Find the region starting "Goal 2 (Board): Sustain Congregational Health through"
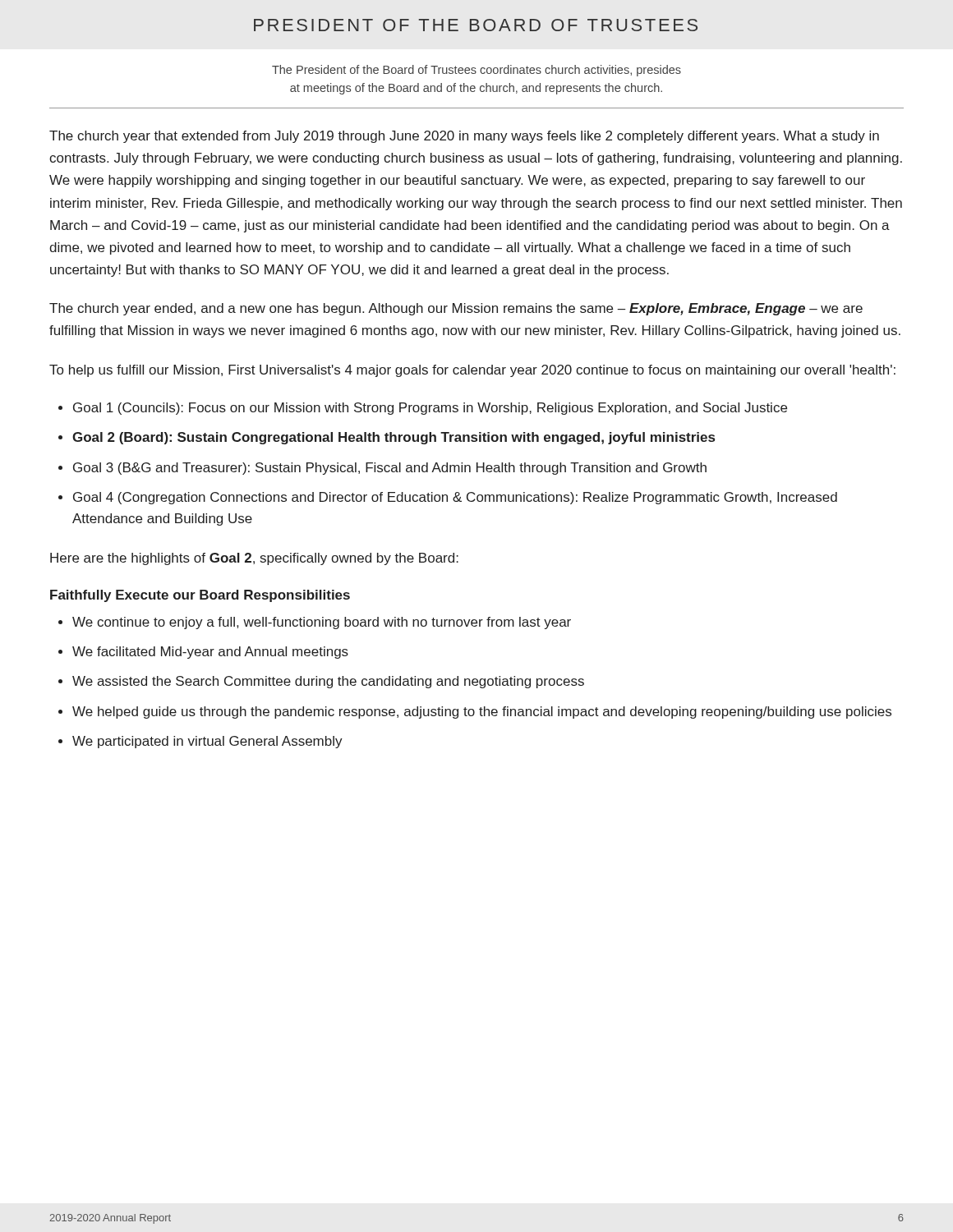The width and height of the screenshot is (953, 1232). click(x=394, y=437)
